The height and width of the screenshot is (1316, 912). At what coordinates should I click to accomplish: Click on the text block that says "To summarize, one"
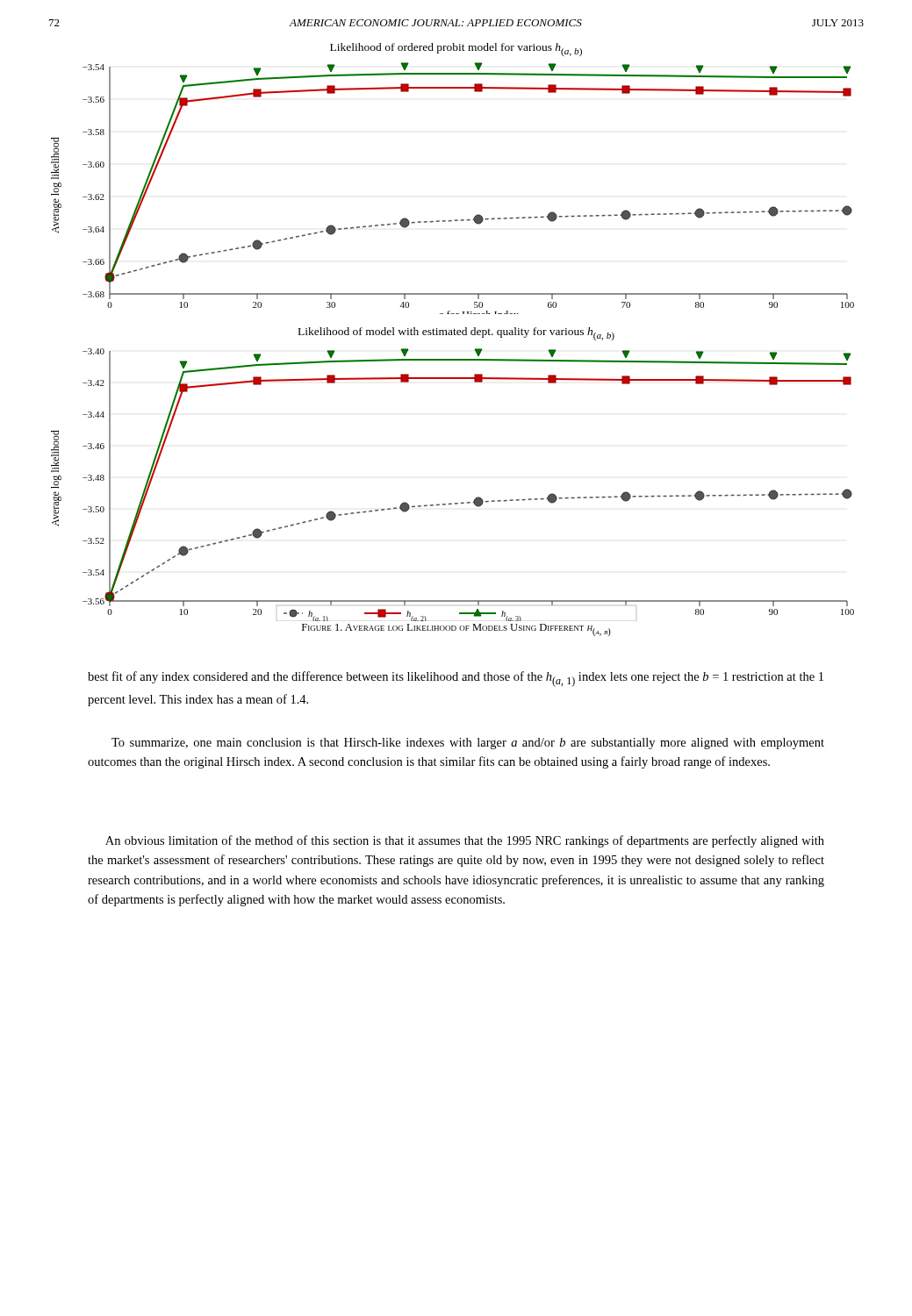pos(456,752)
